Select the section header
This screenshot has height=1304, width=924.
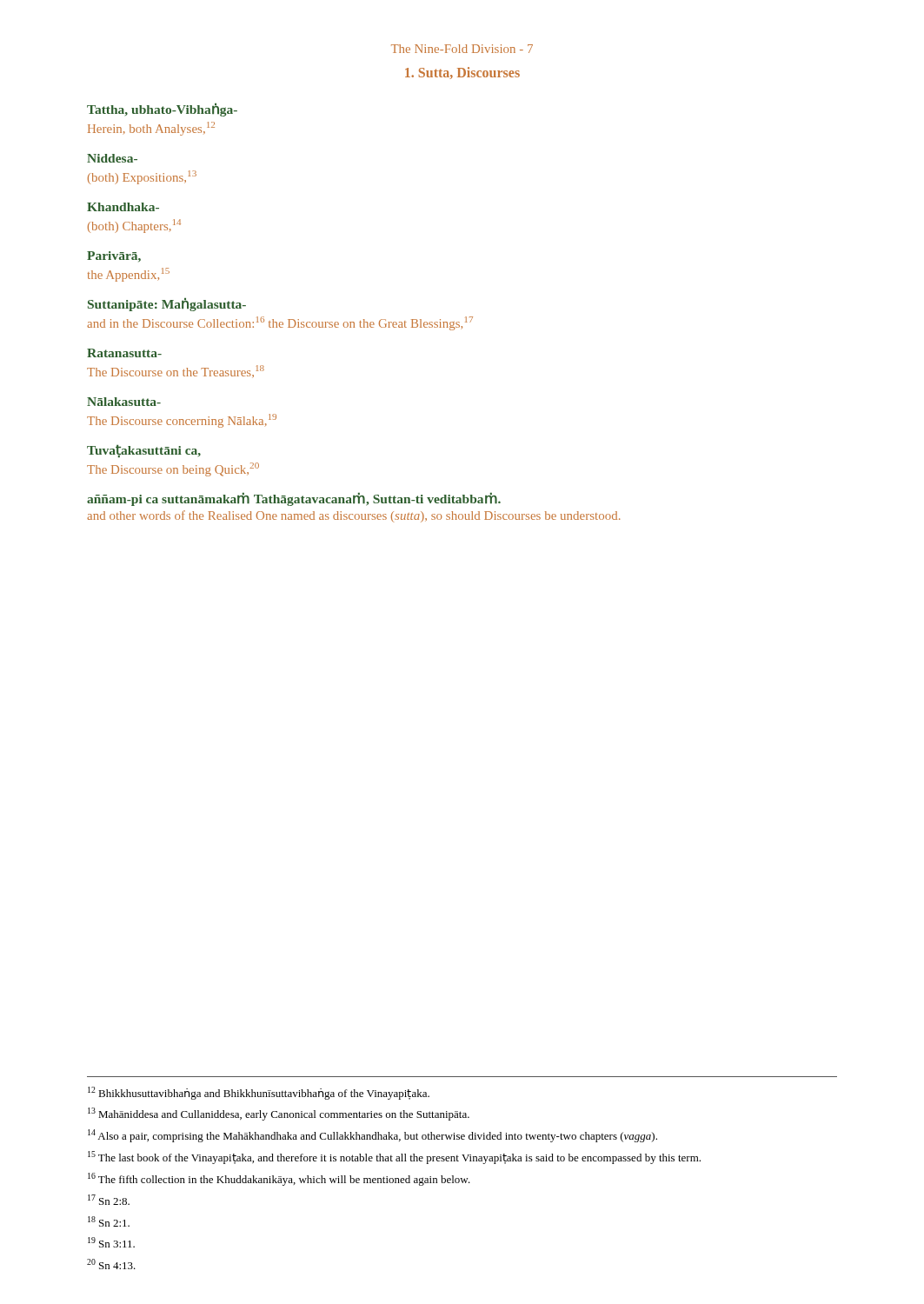pyautogui.click(x=462, y=73)
